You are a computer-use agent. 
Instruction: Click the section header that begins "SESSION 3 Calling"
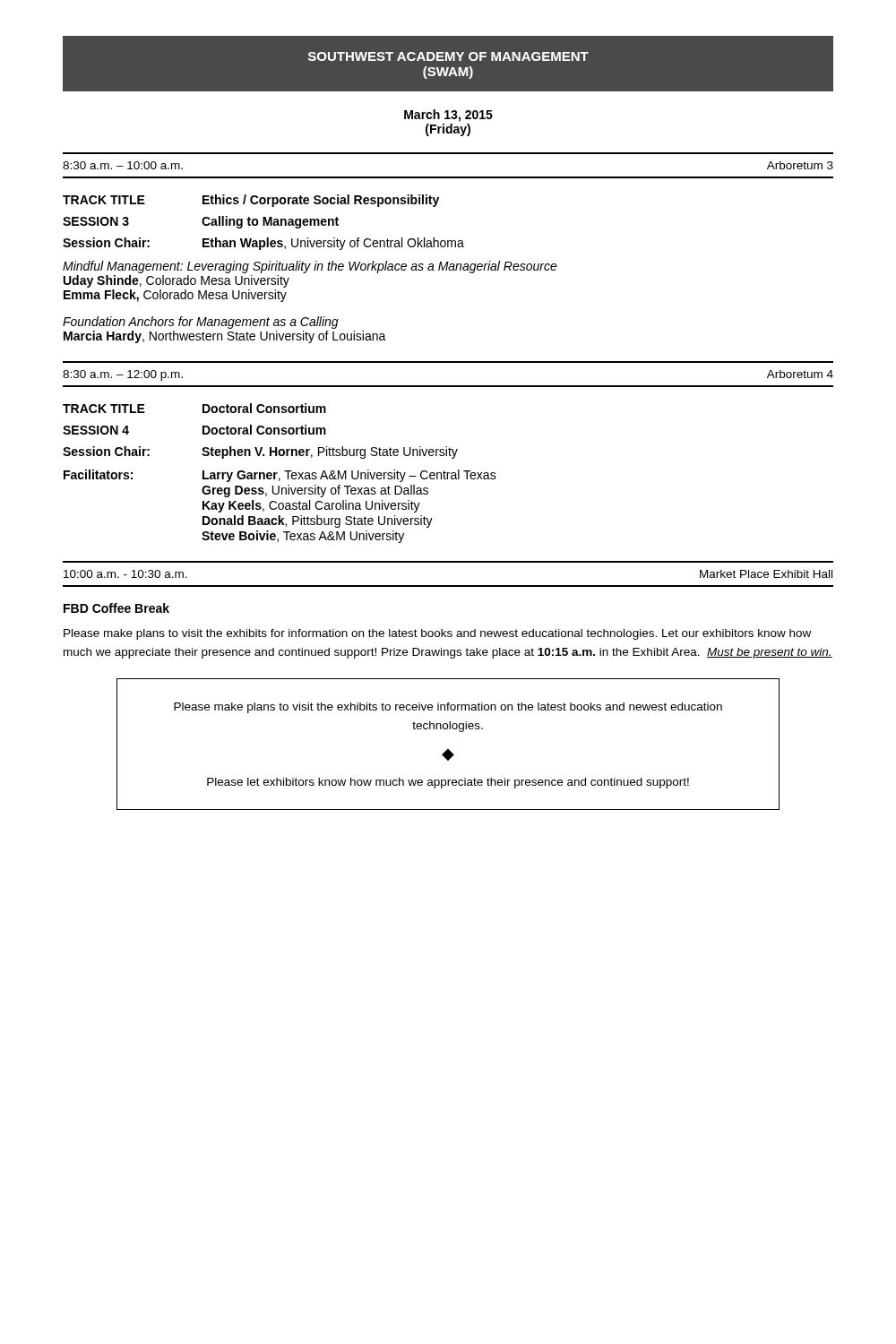201,221
